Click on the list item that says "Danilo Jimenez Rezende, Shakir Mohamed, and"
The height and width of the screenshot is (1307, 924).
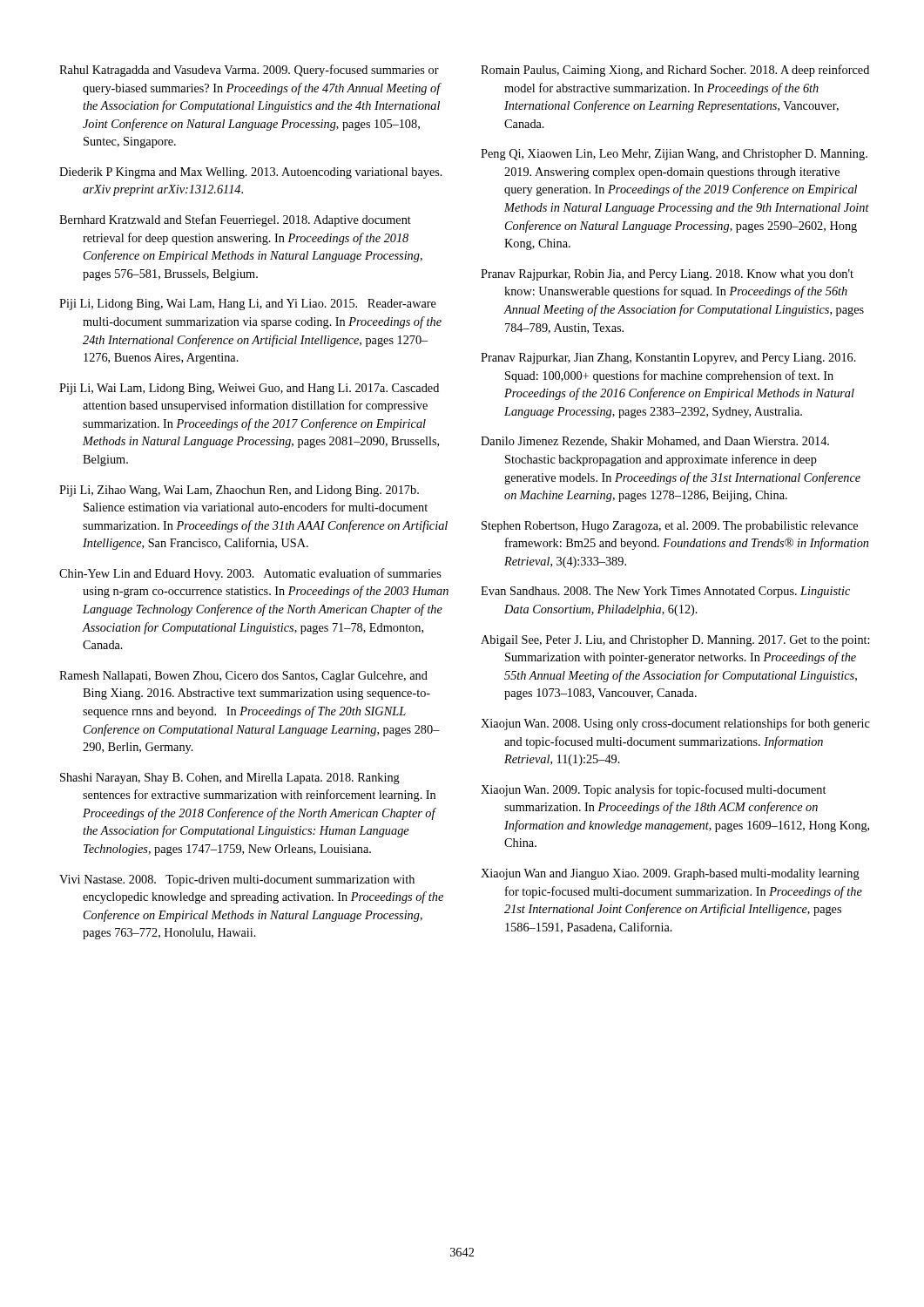[x=671, y=468]
